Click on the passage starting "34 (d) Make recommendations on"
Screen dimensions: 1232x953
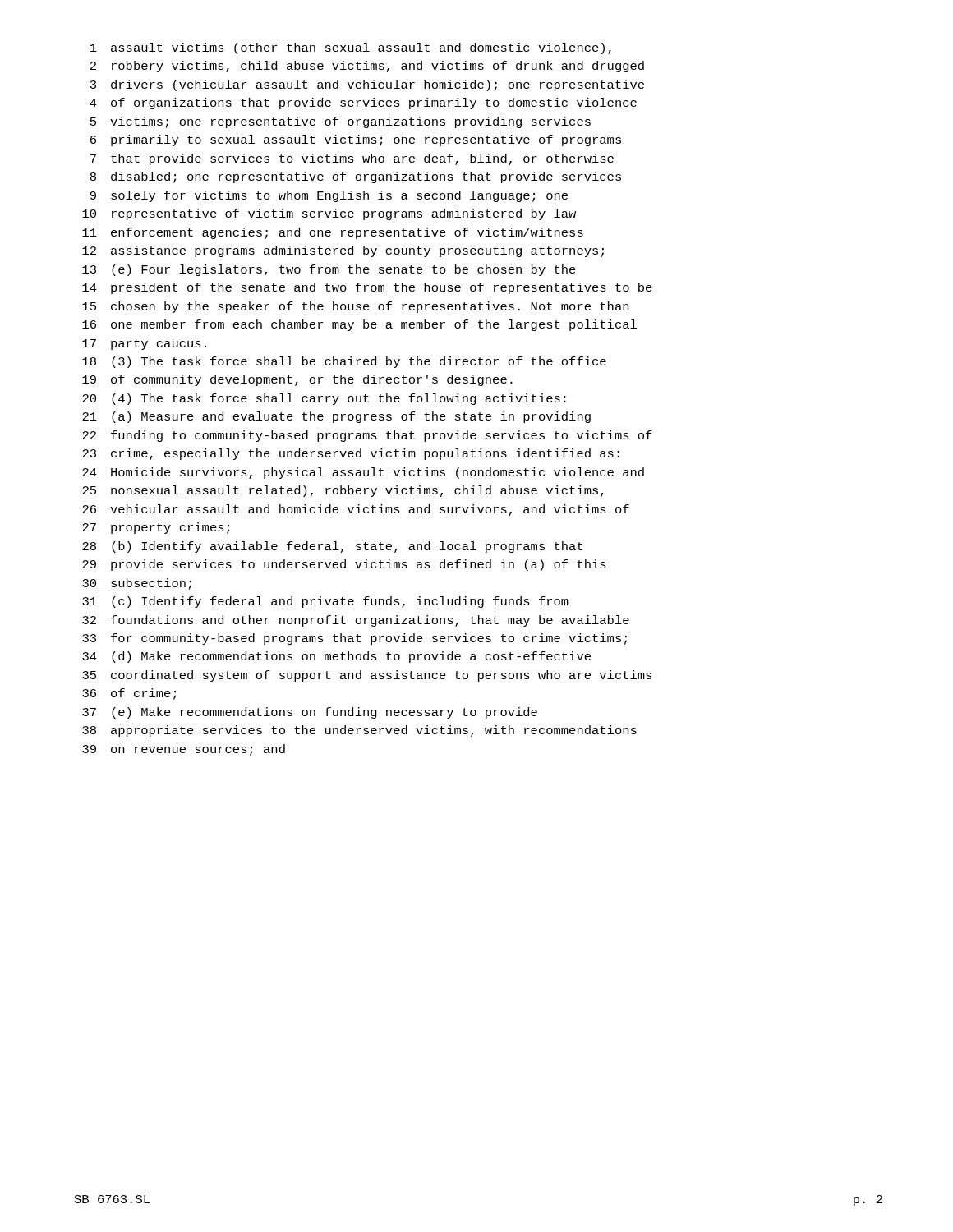coord(479,676)
